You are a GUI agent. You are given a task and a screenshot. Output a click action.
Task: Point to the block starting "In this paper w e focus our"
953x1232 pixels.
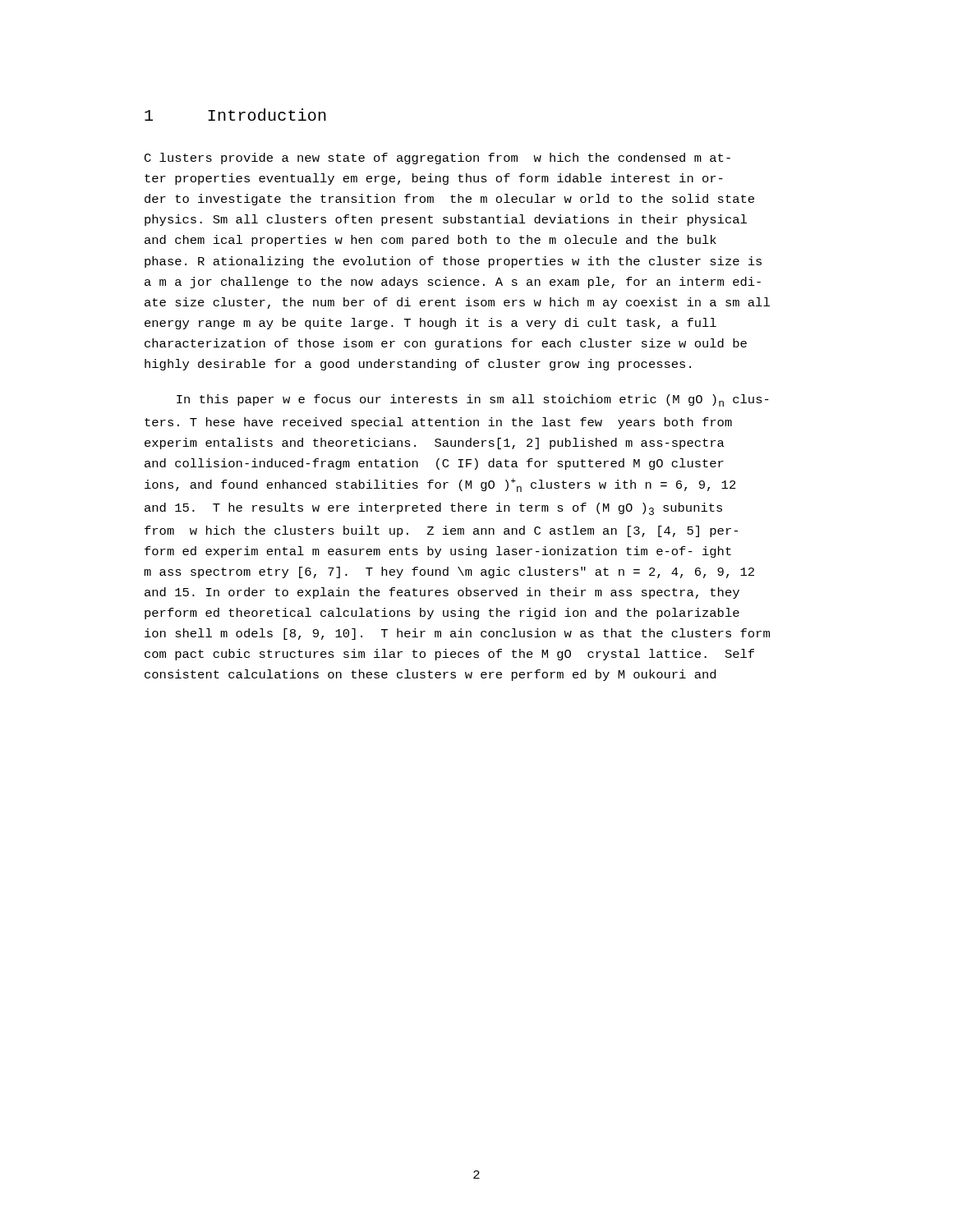457,538
